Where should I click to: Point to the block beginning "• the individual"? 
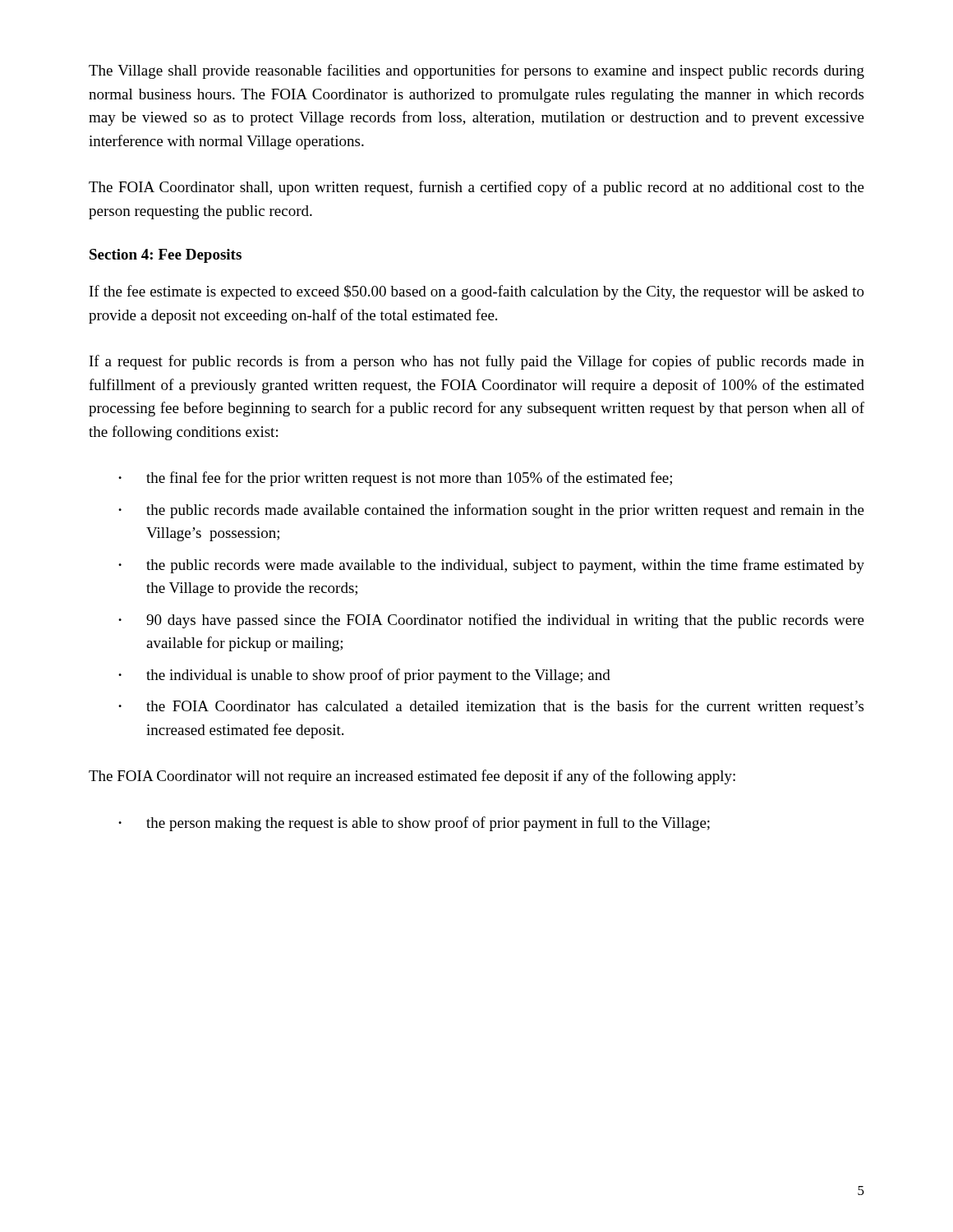(476, 675)
